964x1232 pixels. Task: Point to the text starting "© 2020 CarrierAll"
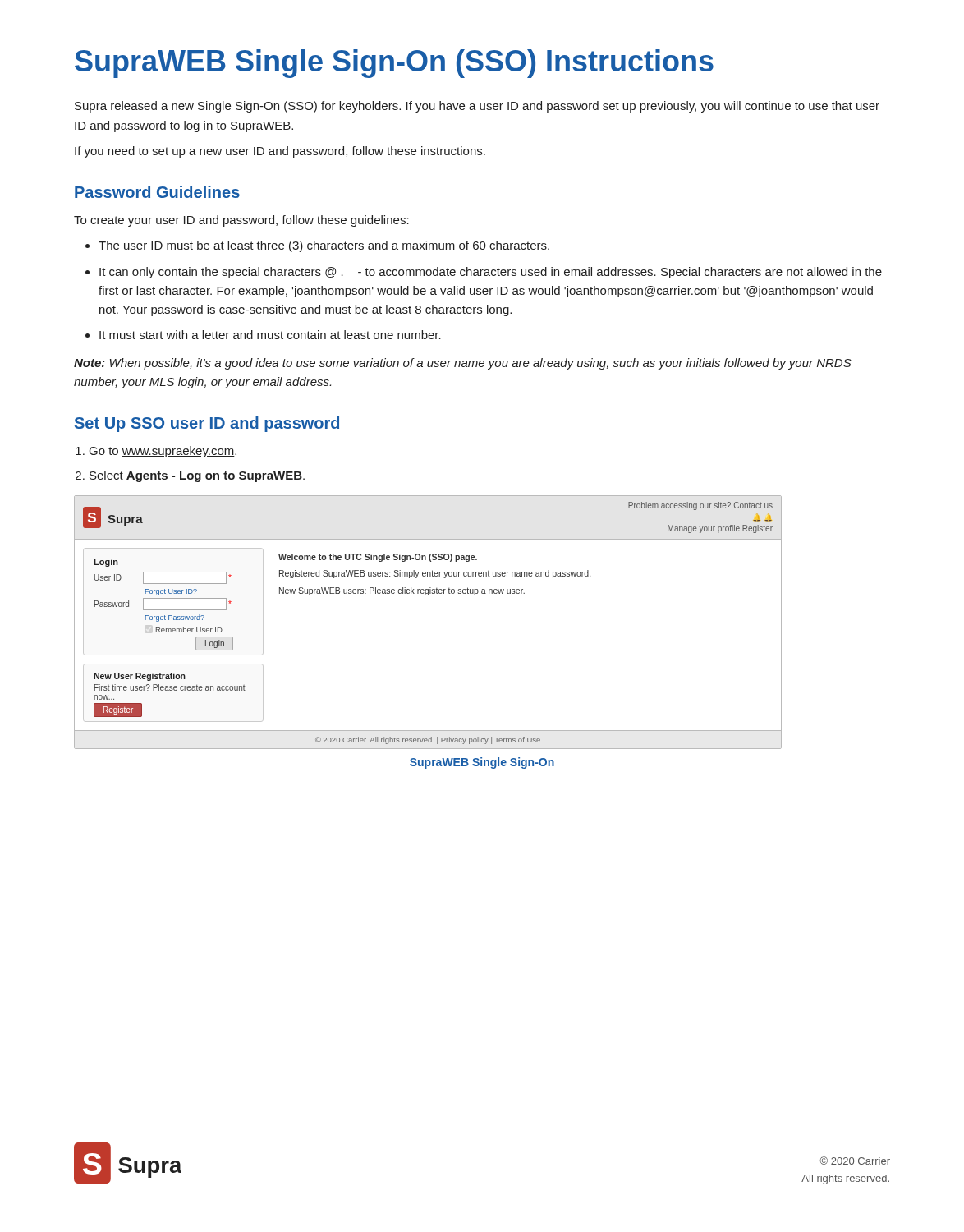click(x=846, y=1171)
